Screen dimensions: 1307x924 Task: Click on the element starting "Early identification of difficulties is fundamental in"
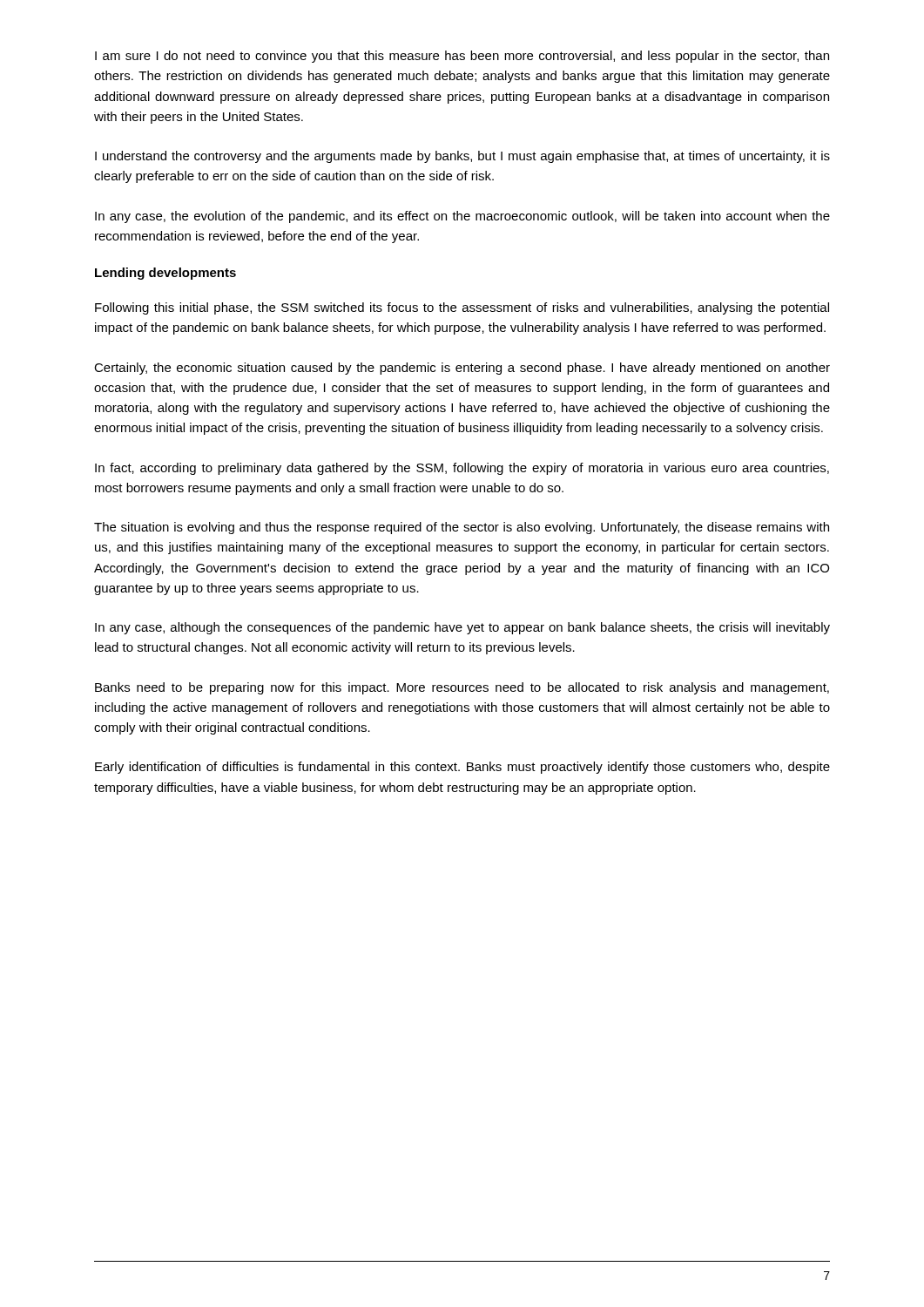coord(462,777)
